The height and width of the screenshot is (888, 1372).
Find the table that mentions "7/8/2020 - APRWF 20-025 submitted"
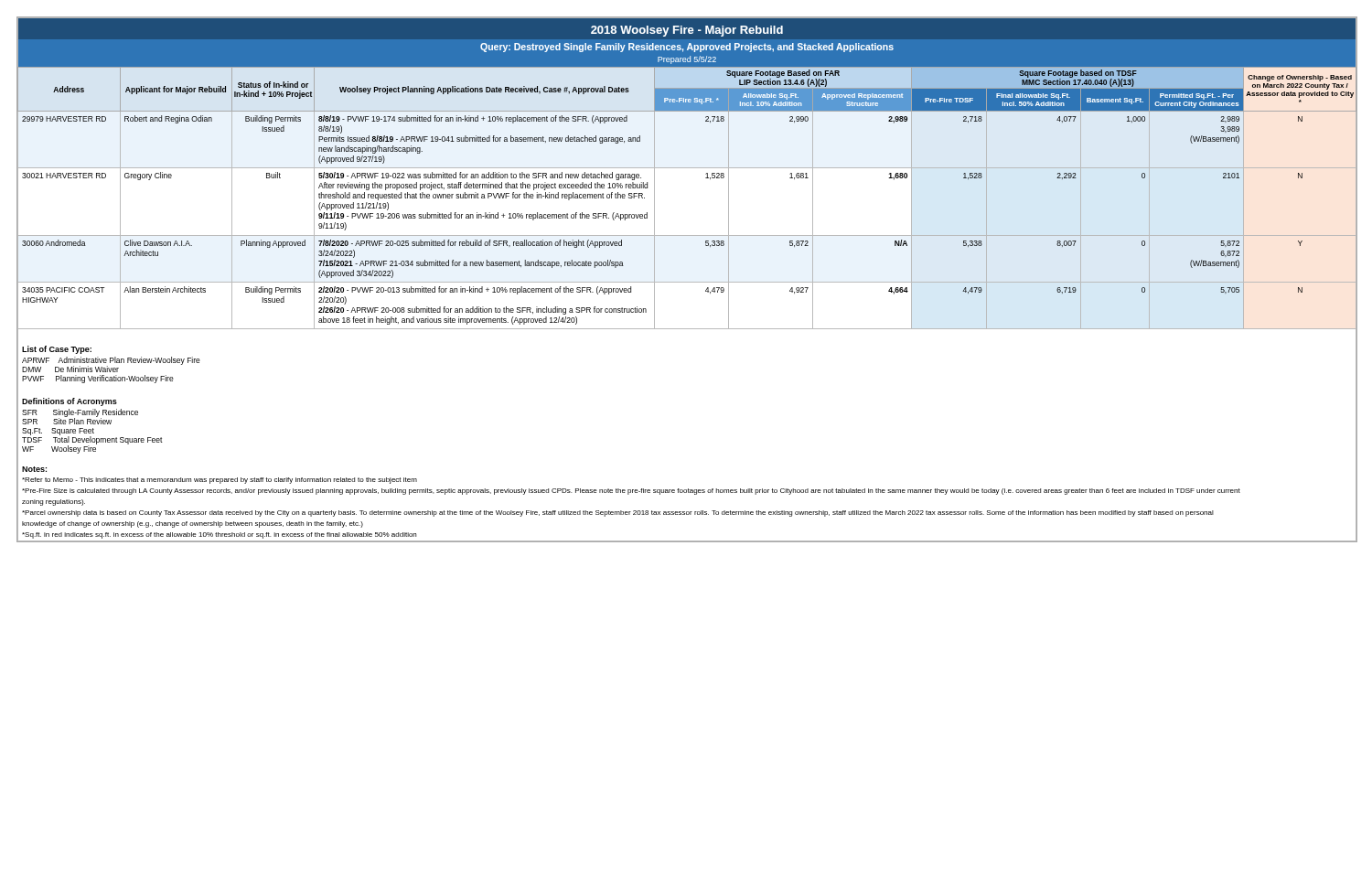687,279
